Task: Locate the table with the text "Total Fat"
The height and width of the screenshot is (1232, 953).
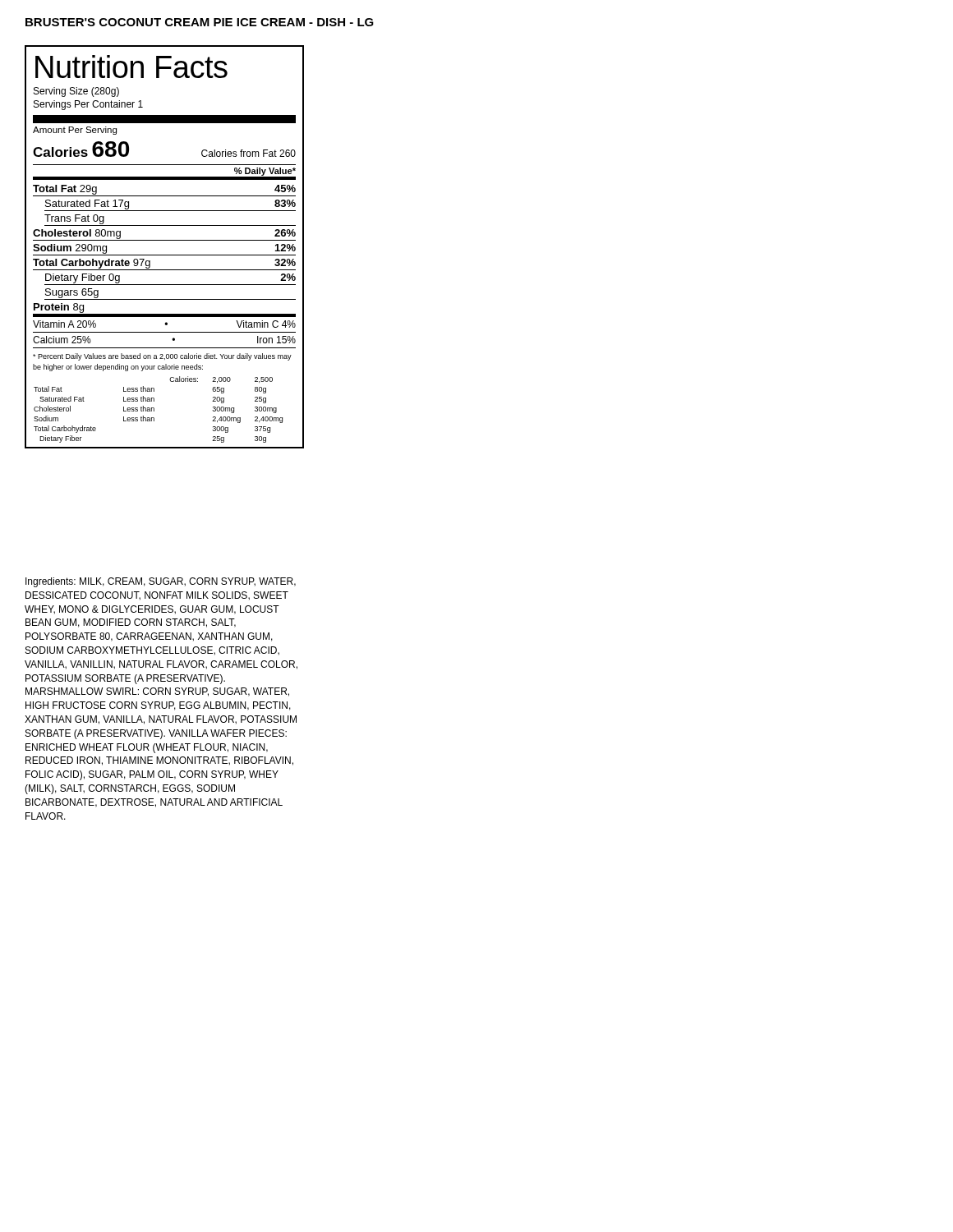Action: click(x=164, y=247)
